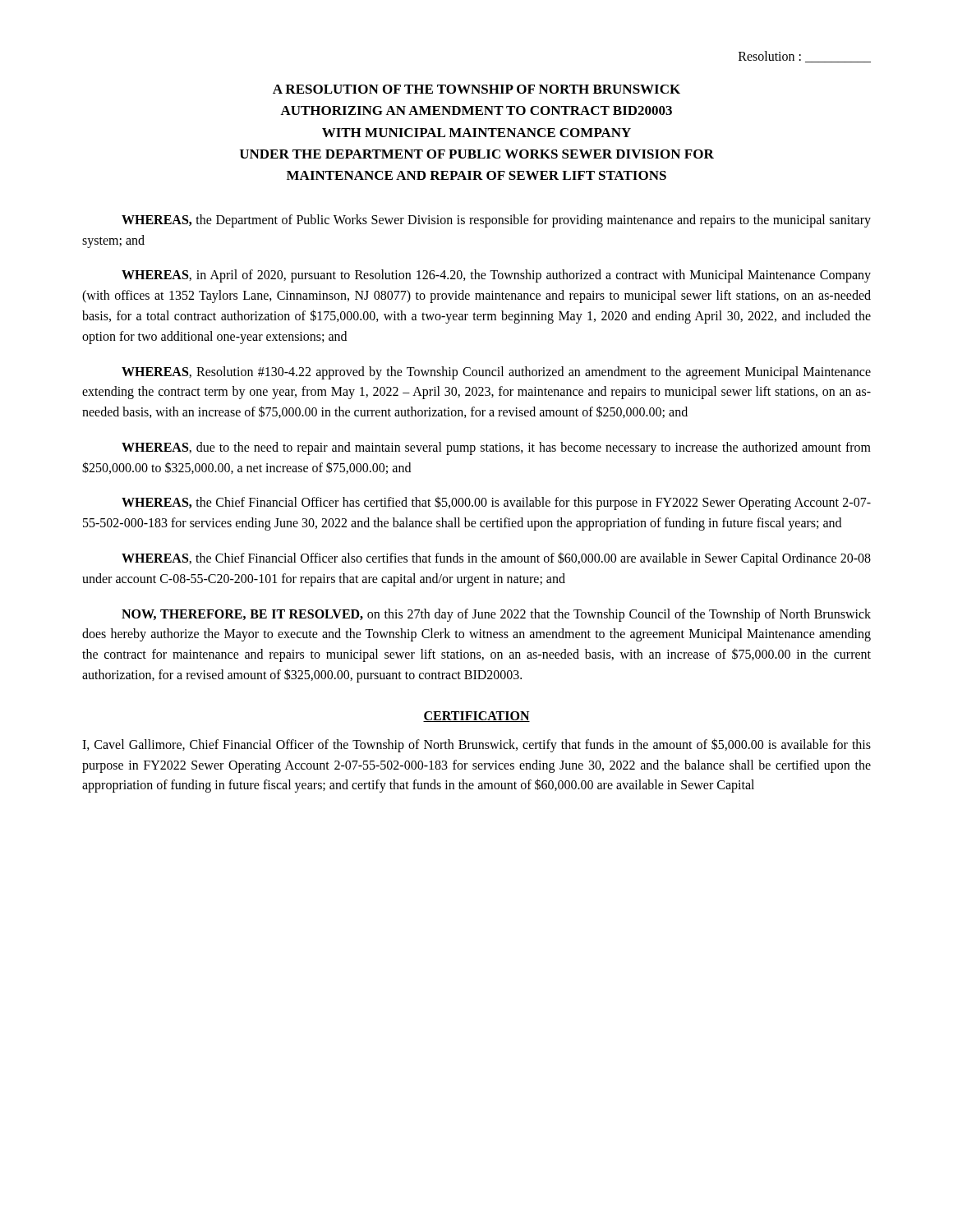The image size is (953, 1232).
Task: Click on the passage starting "I, Cavel Gallimore, Chief Financial"
Action: [x=476, y=765]
